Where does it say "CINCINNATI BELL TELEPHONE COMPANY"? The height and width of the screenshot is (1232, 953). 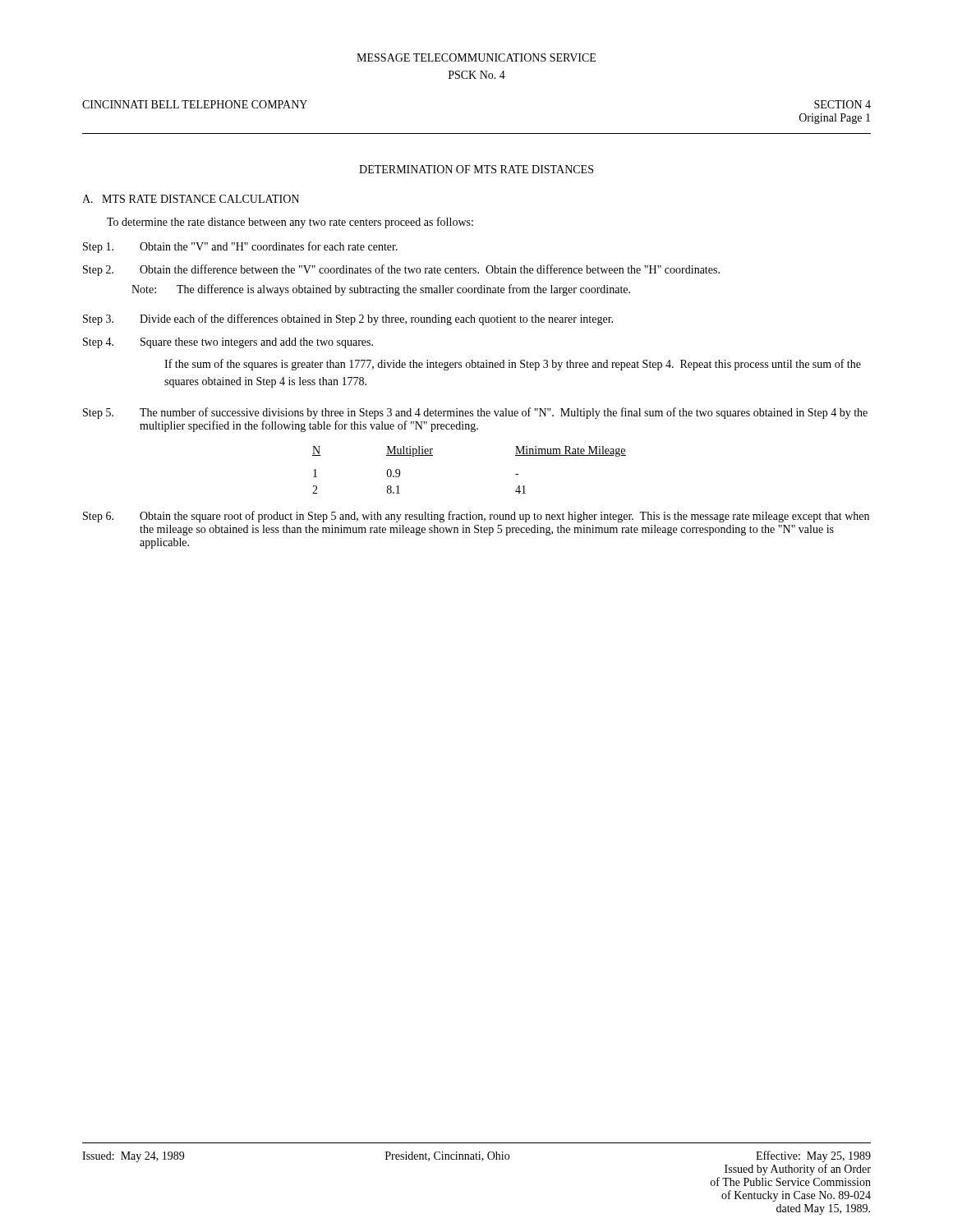195,105
